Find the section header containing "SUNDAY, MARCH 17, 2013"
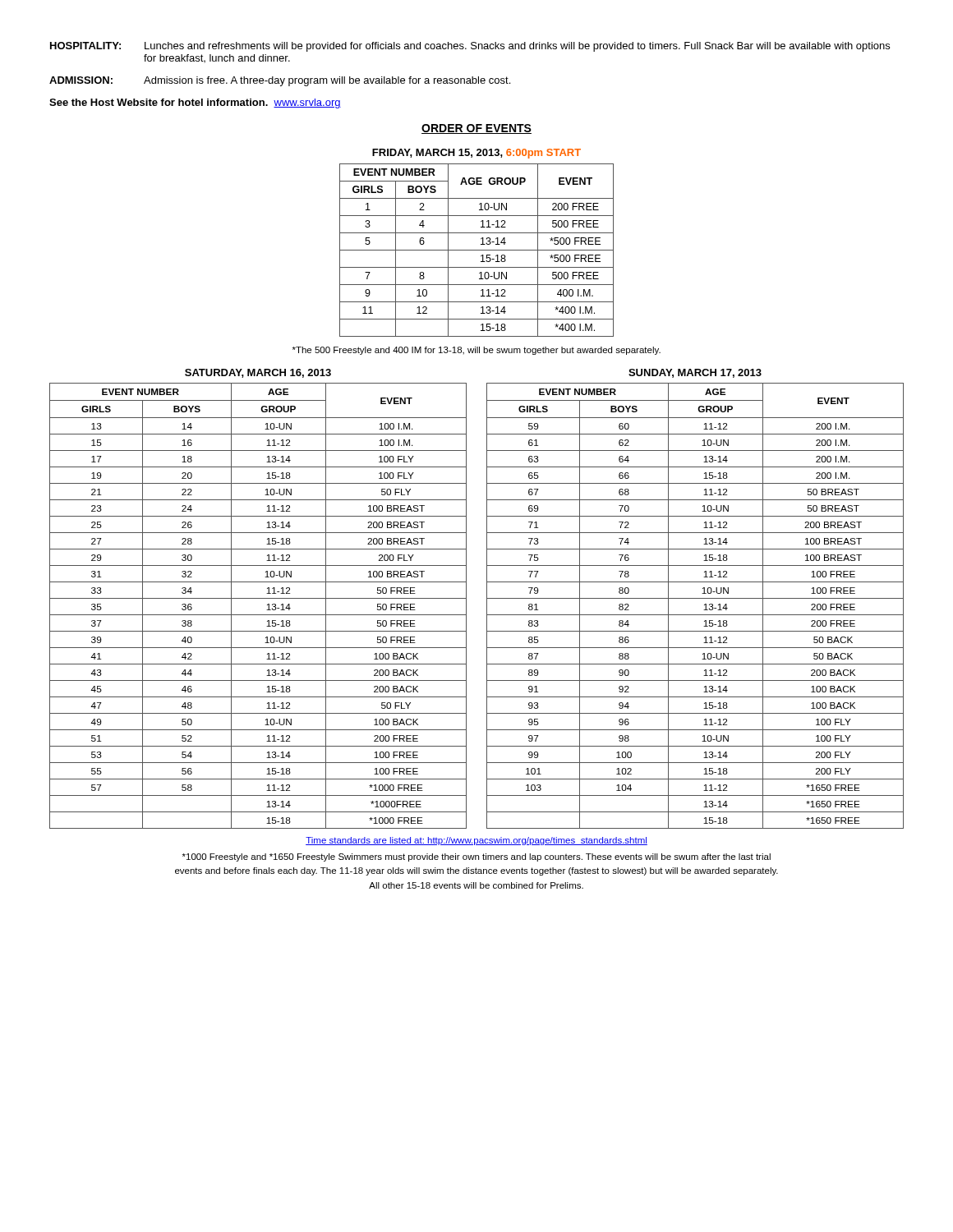953x1232 pixels. (x=695, y=372)
